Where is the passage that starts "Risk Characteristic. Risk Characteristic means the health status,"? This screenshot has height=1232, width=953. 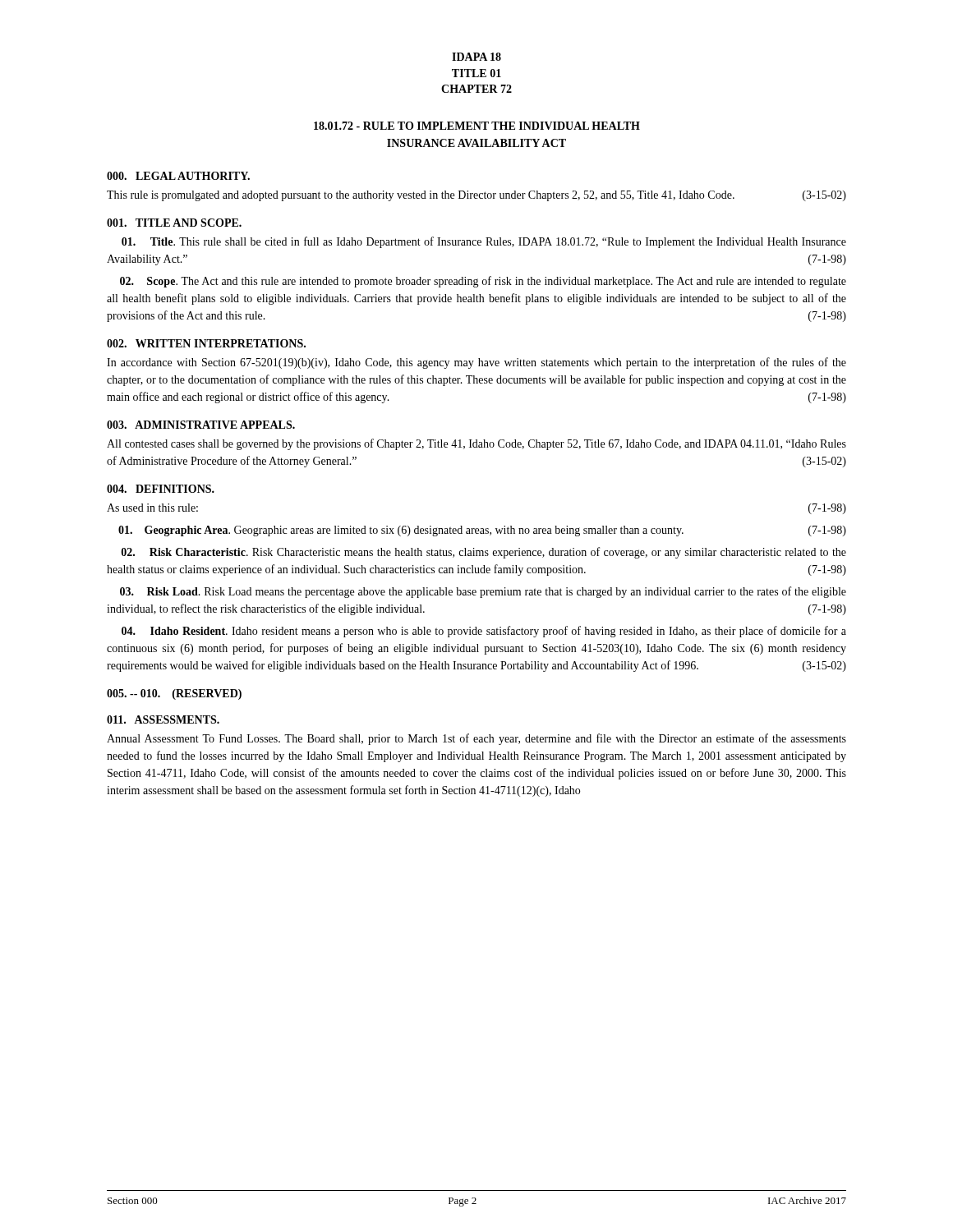click(x=476, y=562)
